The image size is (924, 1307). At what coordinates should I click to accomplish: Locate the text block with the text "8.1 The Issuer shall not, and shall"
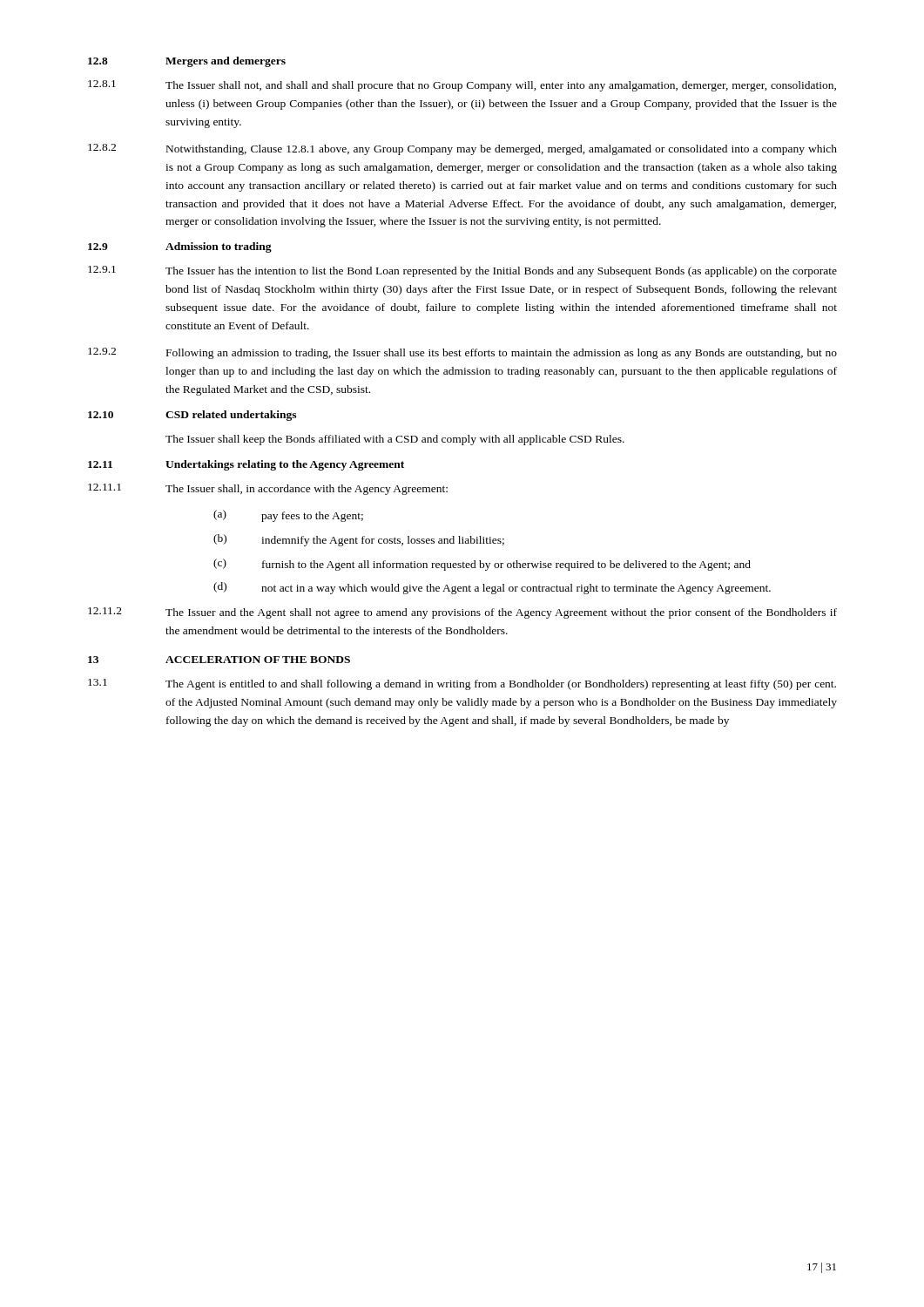462,104
